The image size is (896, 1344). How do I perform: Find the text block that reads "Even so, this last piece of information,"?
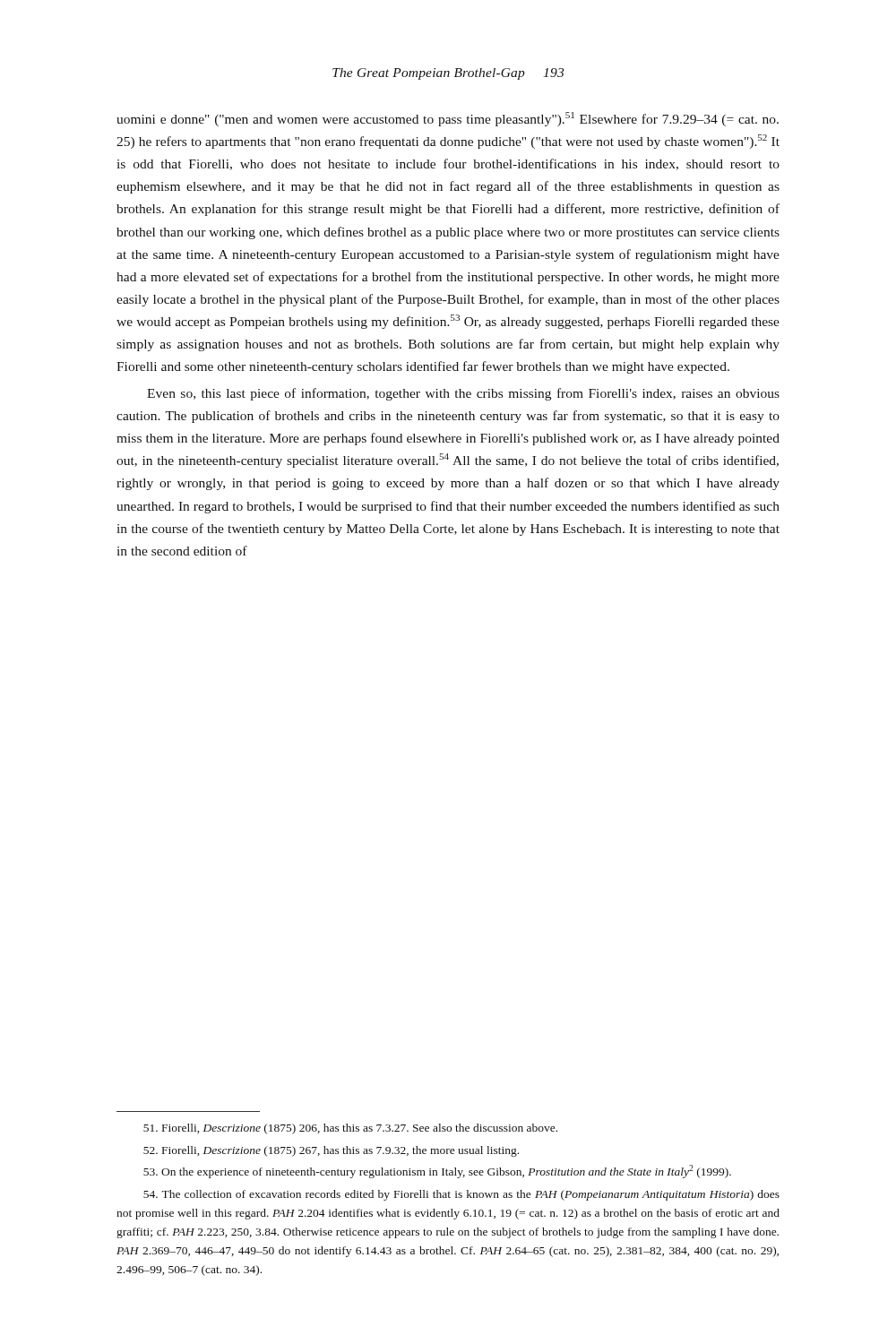coord(448,472)
